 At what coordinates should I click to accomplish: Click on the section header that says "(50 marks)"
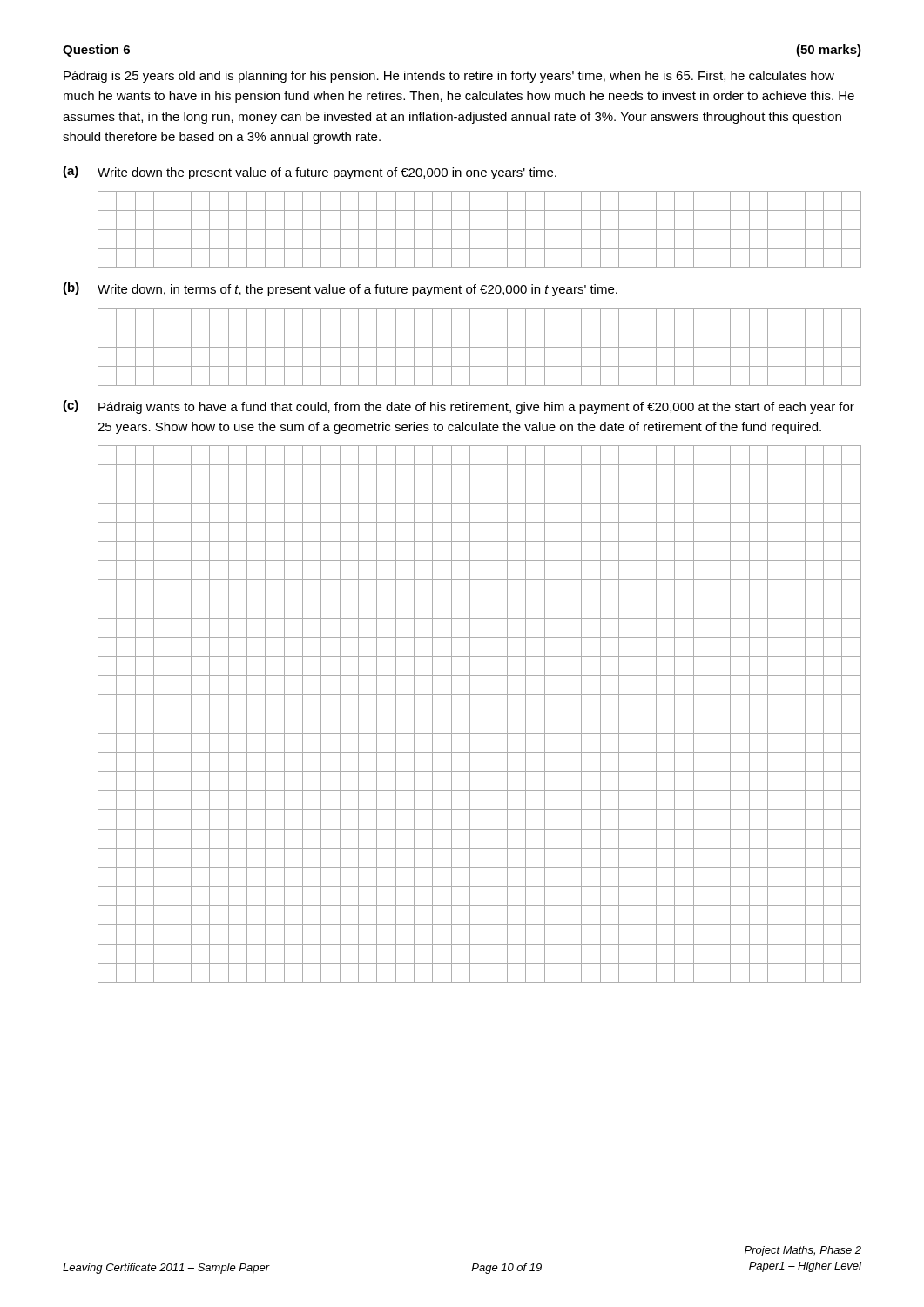(x=829, y=49)
